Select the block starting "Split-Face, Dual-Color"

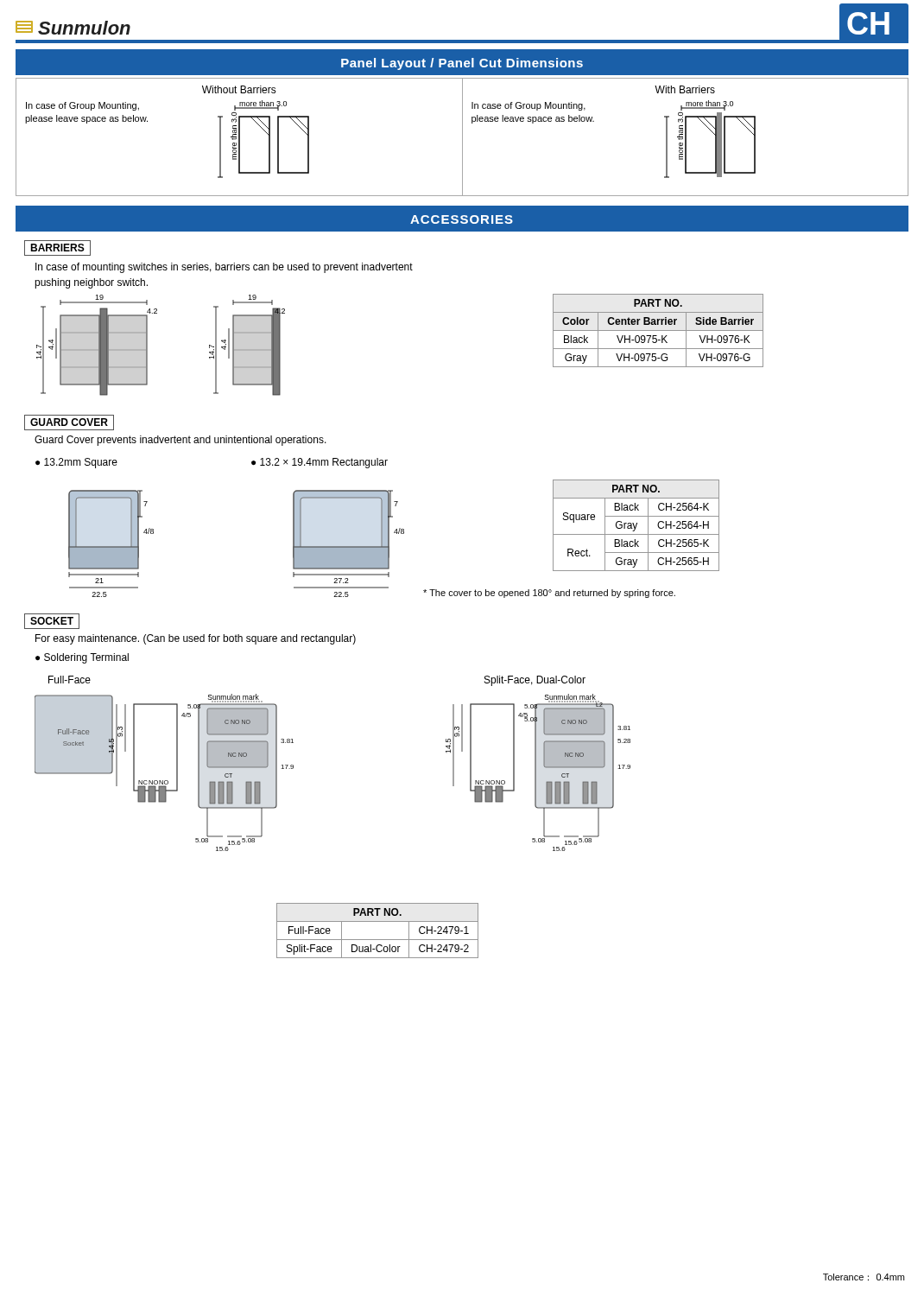coord(535,680)
